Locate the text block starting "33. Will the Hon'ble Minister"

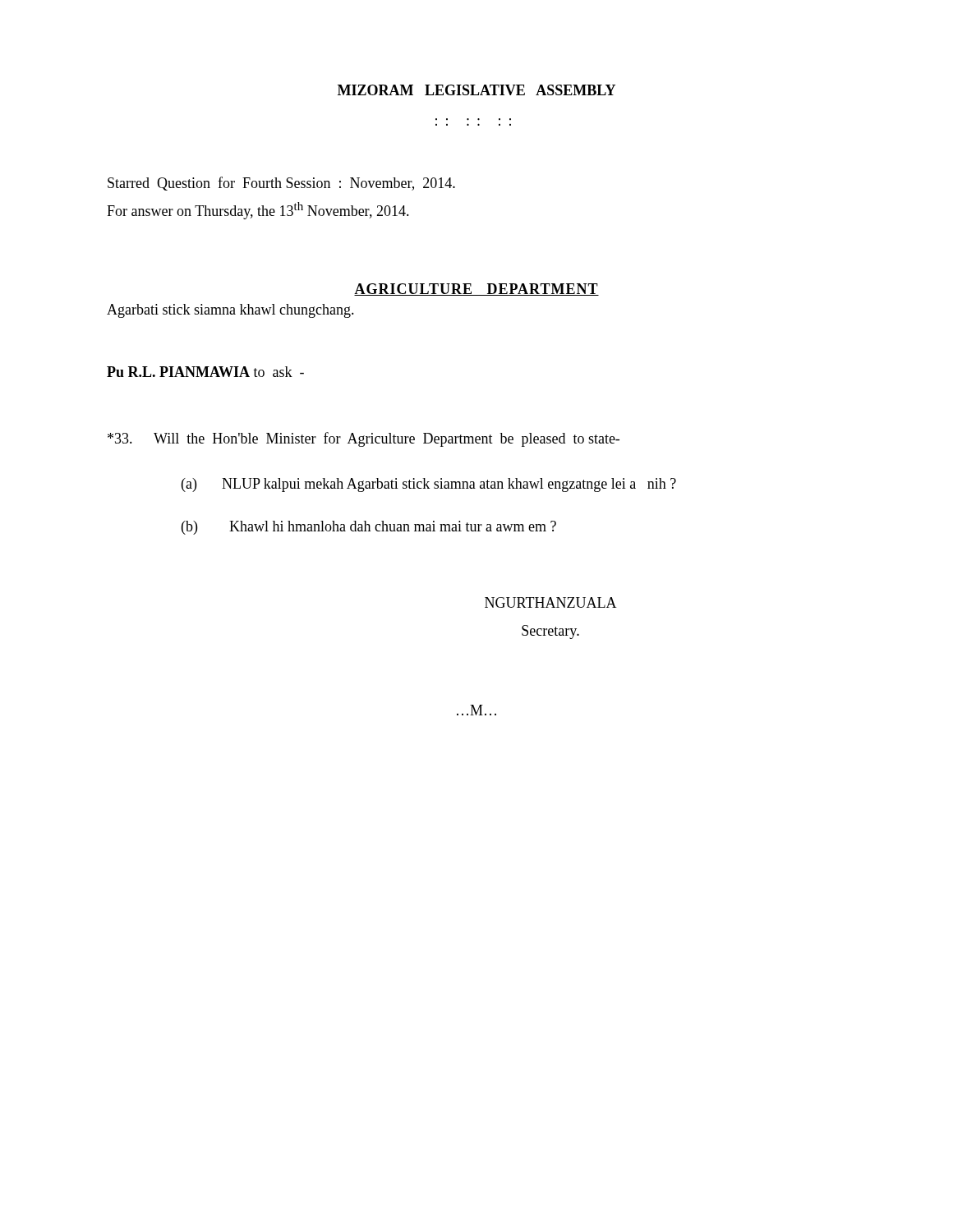364,439
